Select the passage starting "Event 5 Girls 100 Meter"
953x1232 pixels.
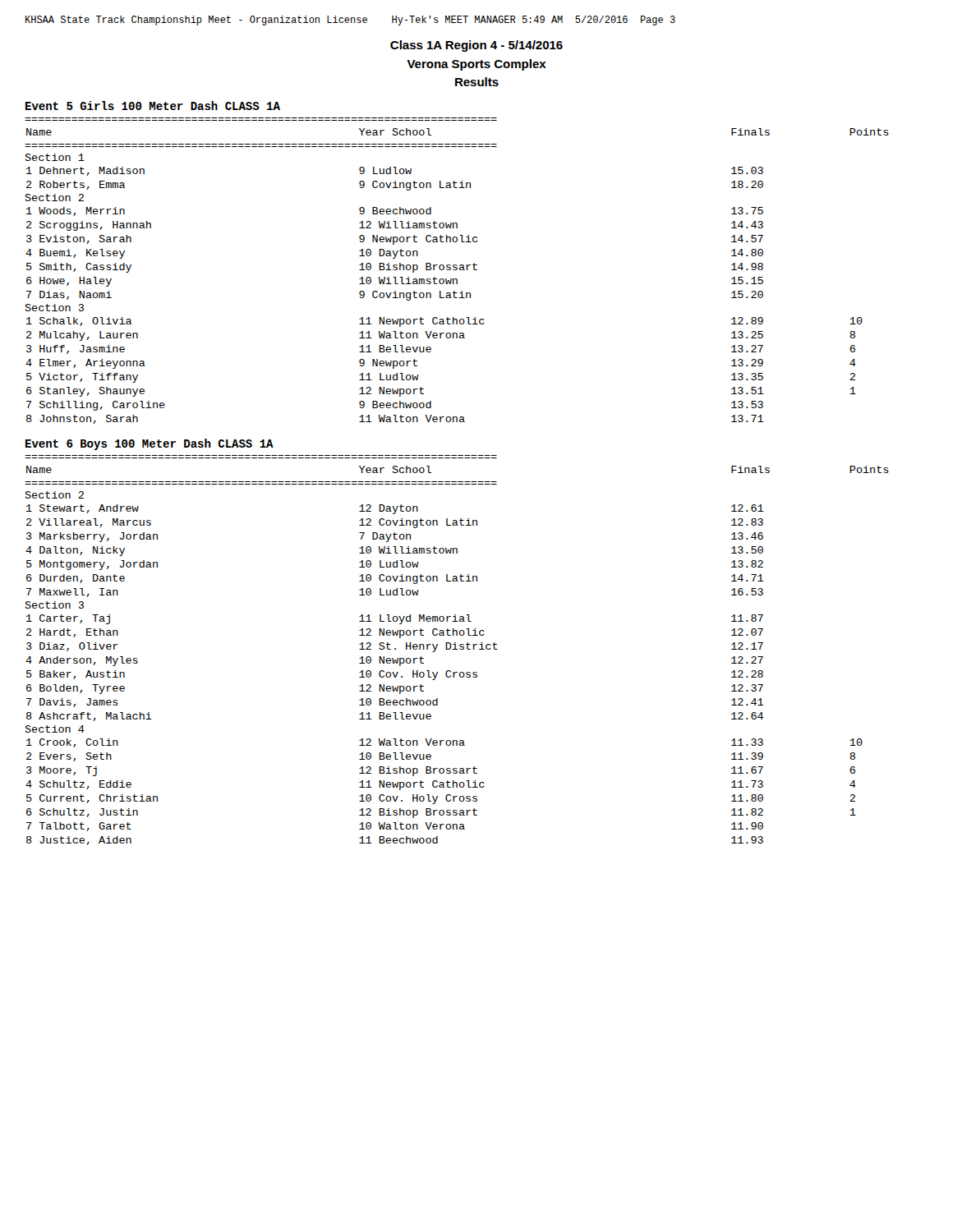point(152,106)
